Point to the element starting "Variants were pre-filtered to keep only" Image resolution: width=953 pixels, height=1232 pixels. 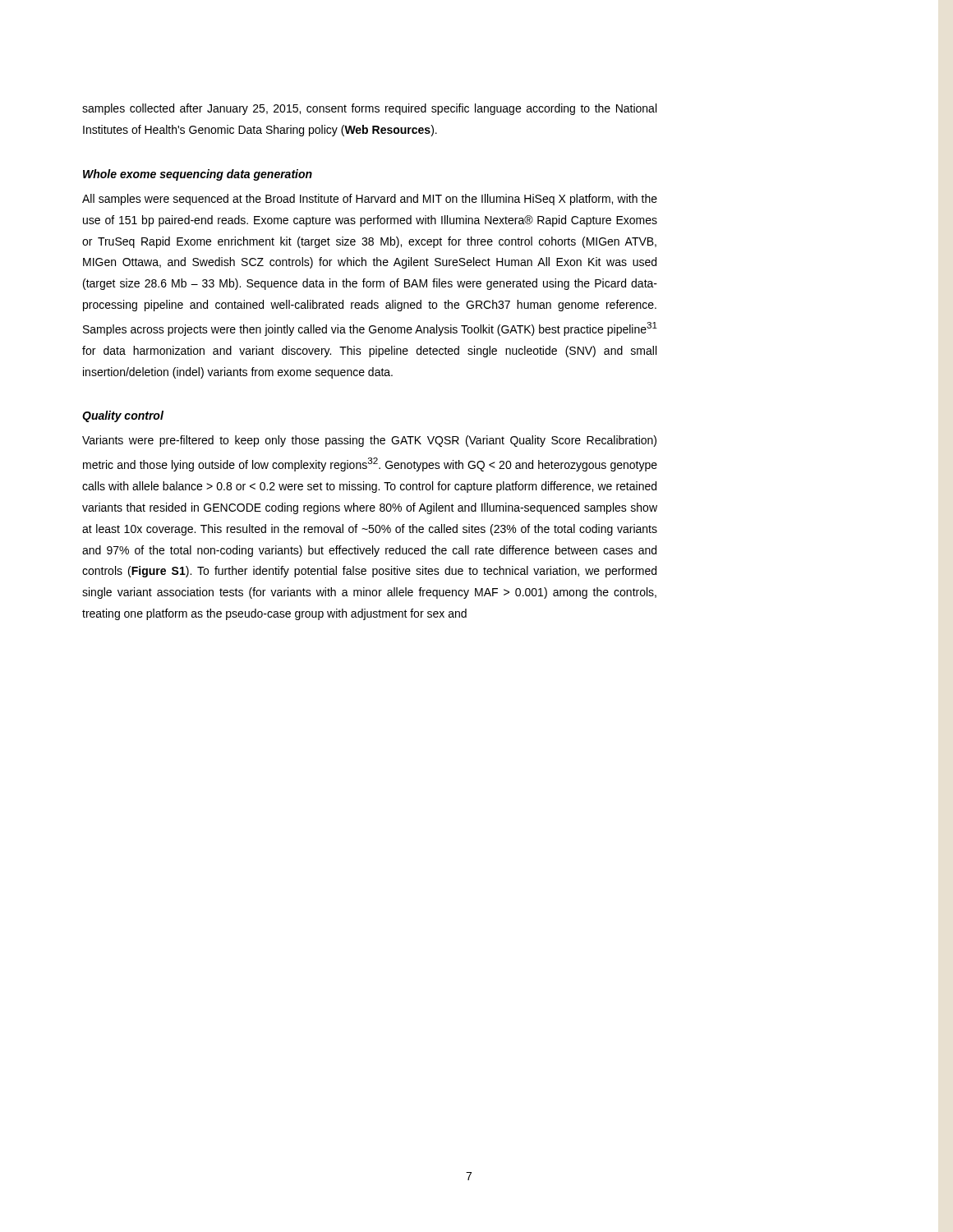pos(370,527)
